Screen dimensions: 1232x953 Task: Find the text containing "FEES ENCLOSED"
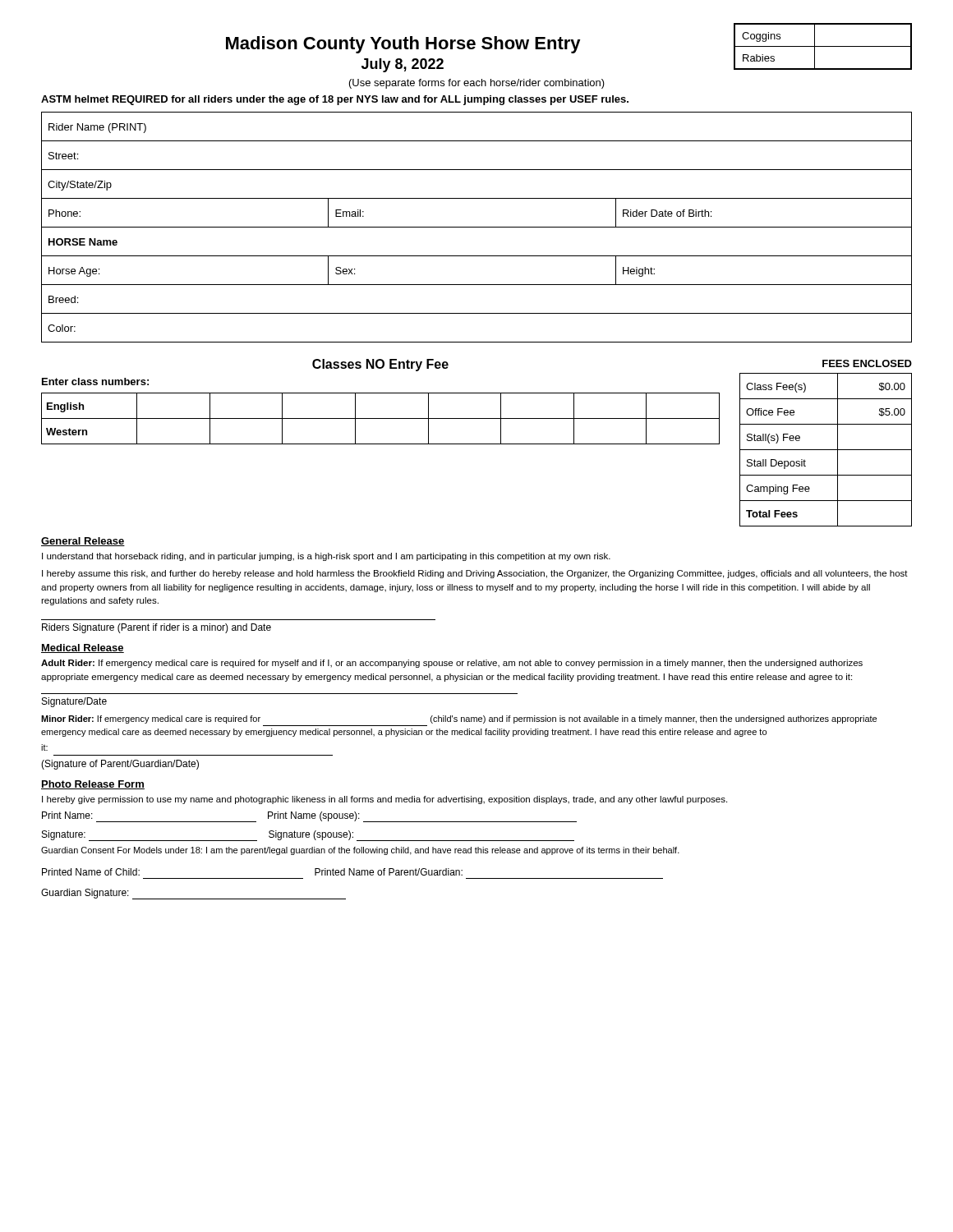[867, 364]
